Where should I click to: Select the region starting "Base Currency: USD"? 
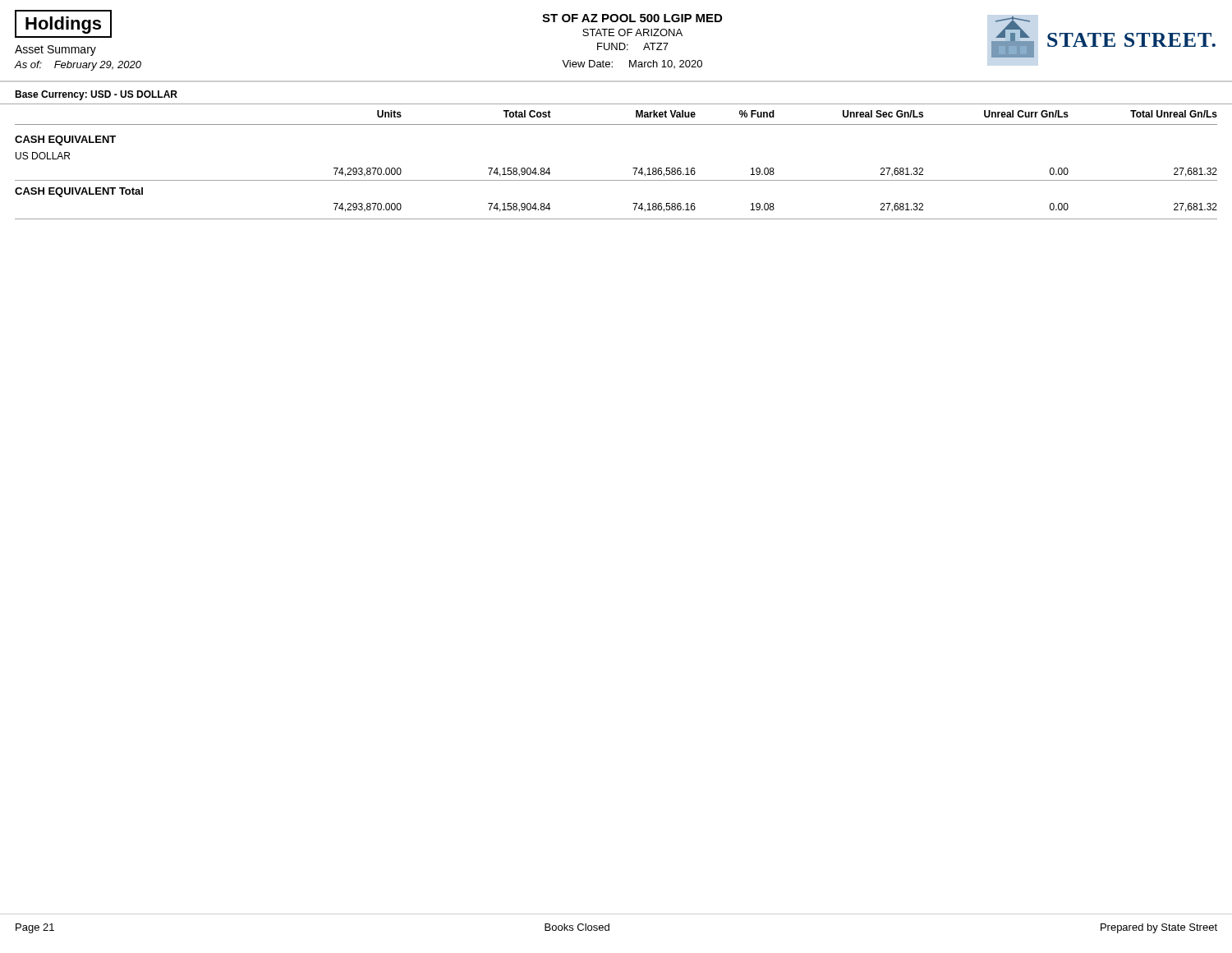coord(96,94)
